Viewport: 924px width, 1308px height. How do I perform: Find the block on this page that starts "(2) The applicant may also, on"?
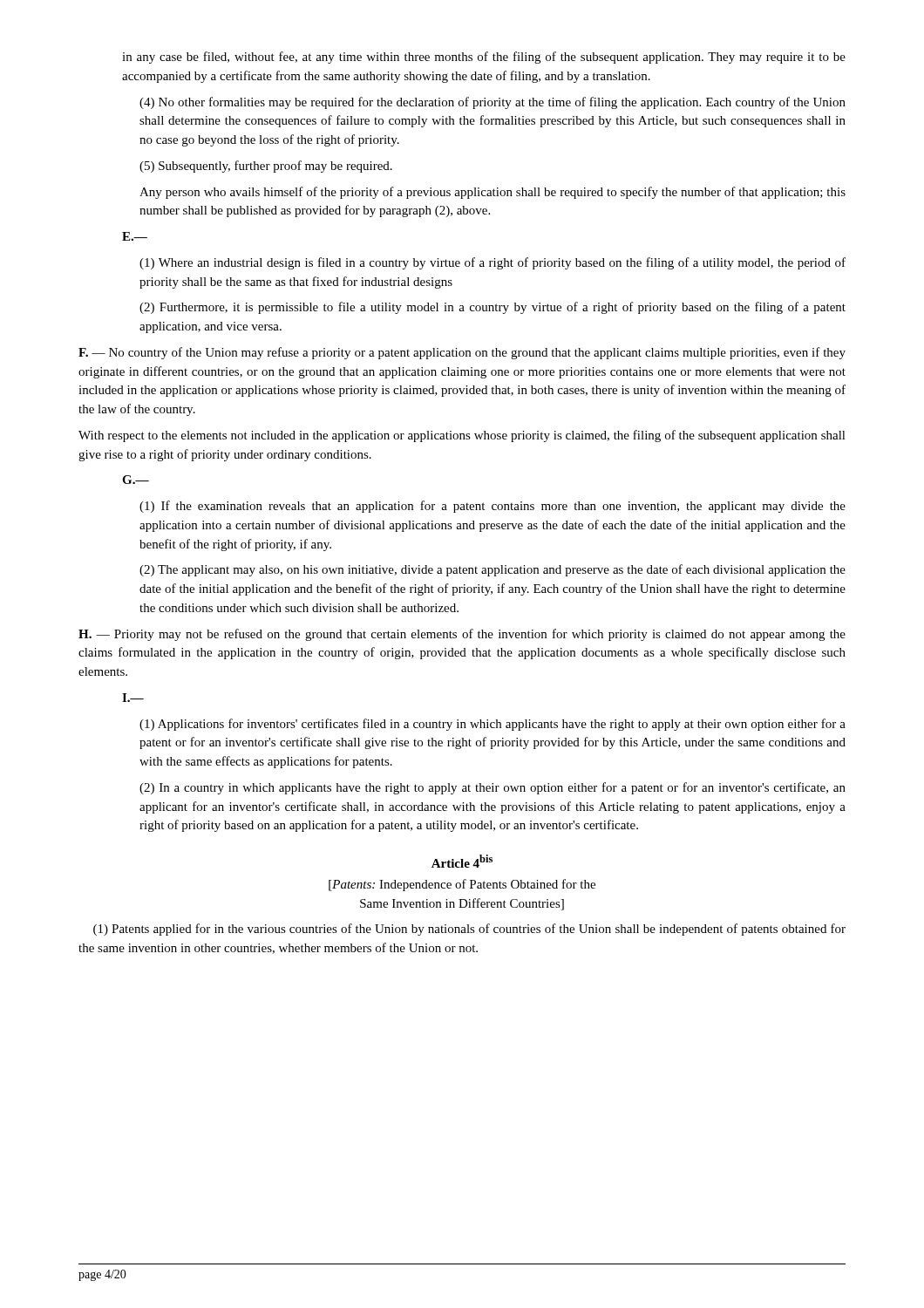click(492, 589)
